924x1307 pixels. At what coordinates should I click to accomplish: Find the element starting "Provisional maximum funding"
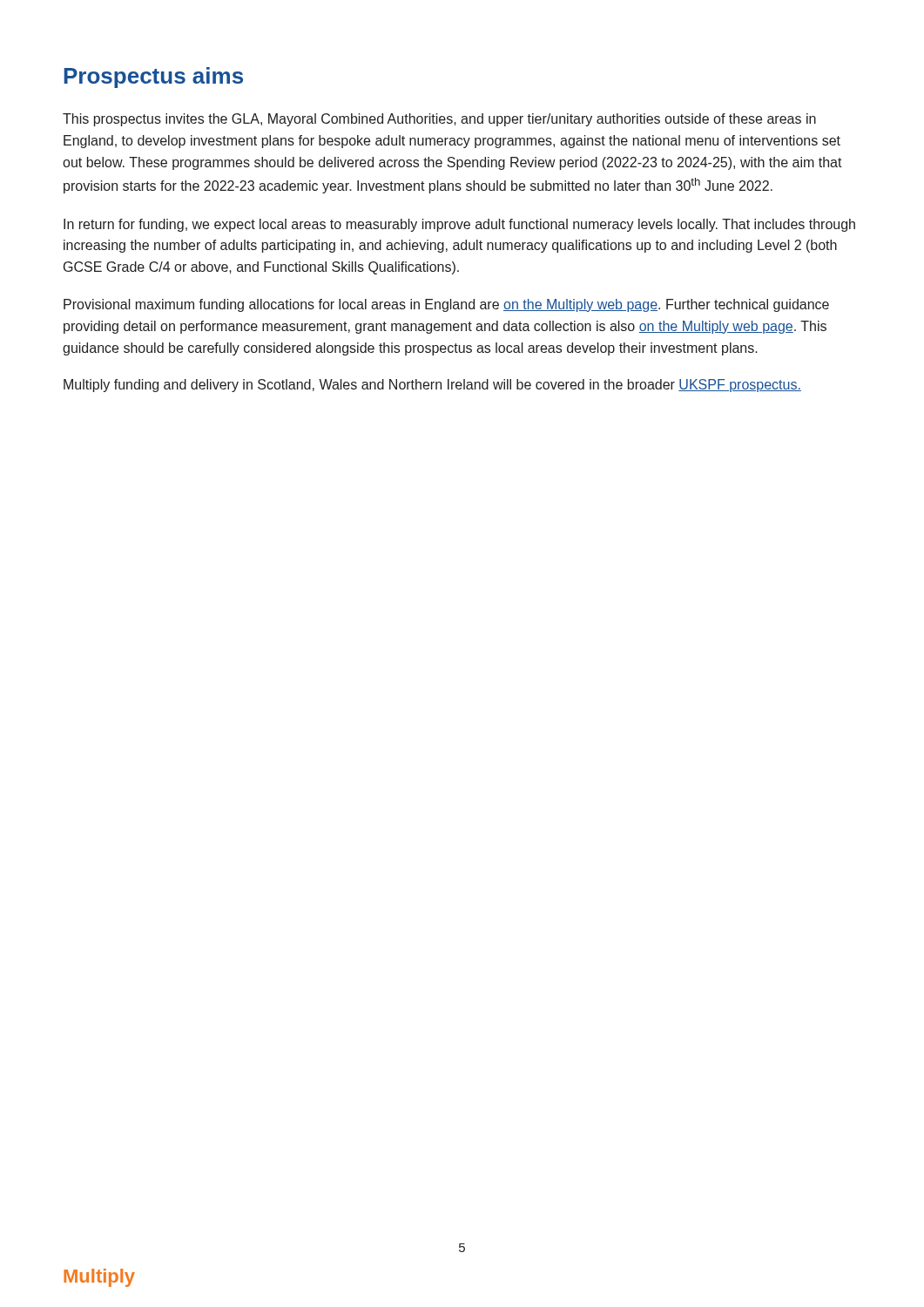(x=462, y=327)
